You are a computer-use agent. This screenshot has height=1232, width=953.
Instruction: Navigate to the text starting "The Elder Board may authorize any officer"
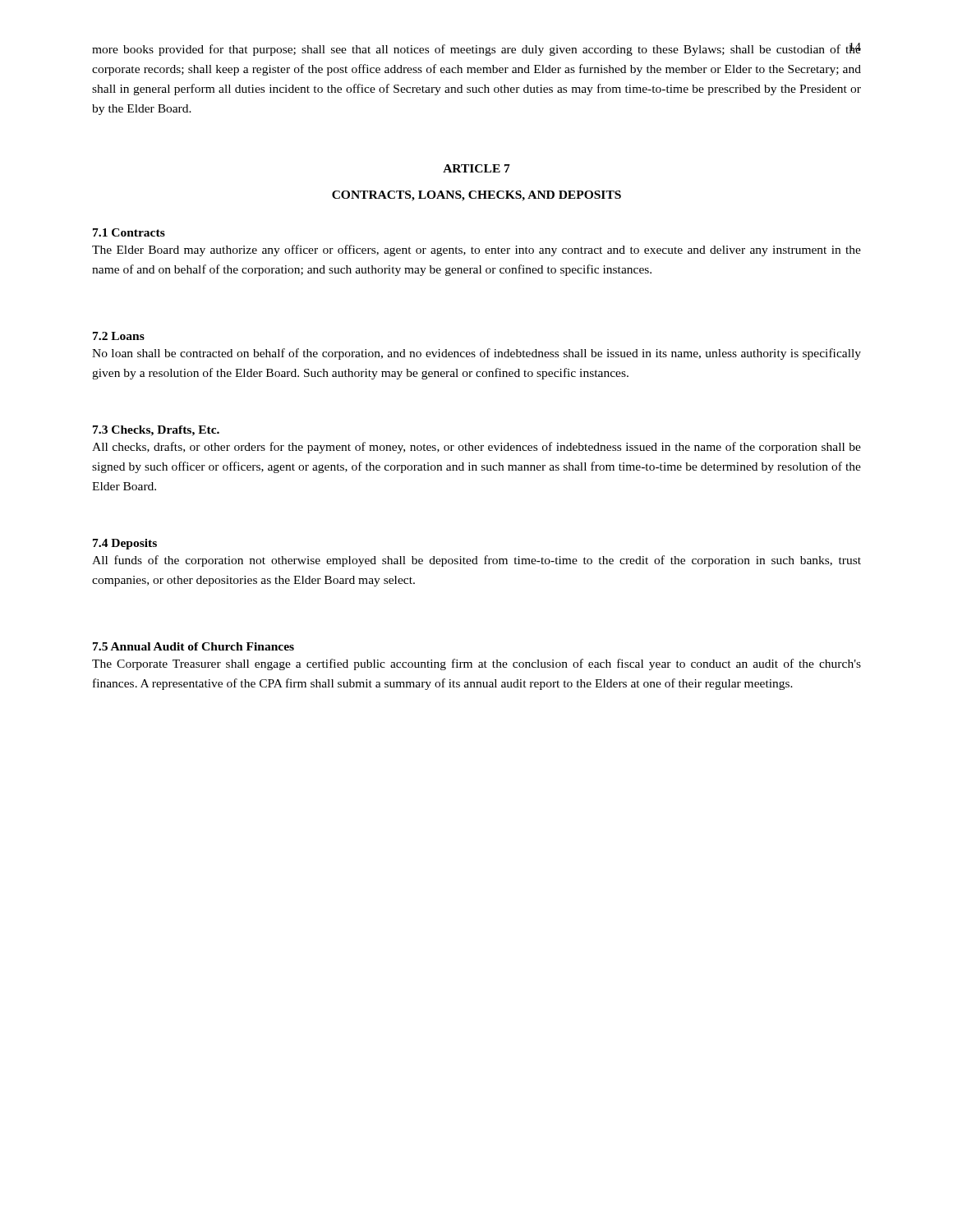(476, 259)
